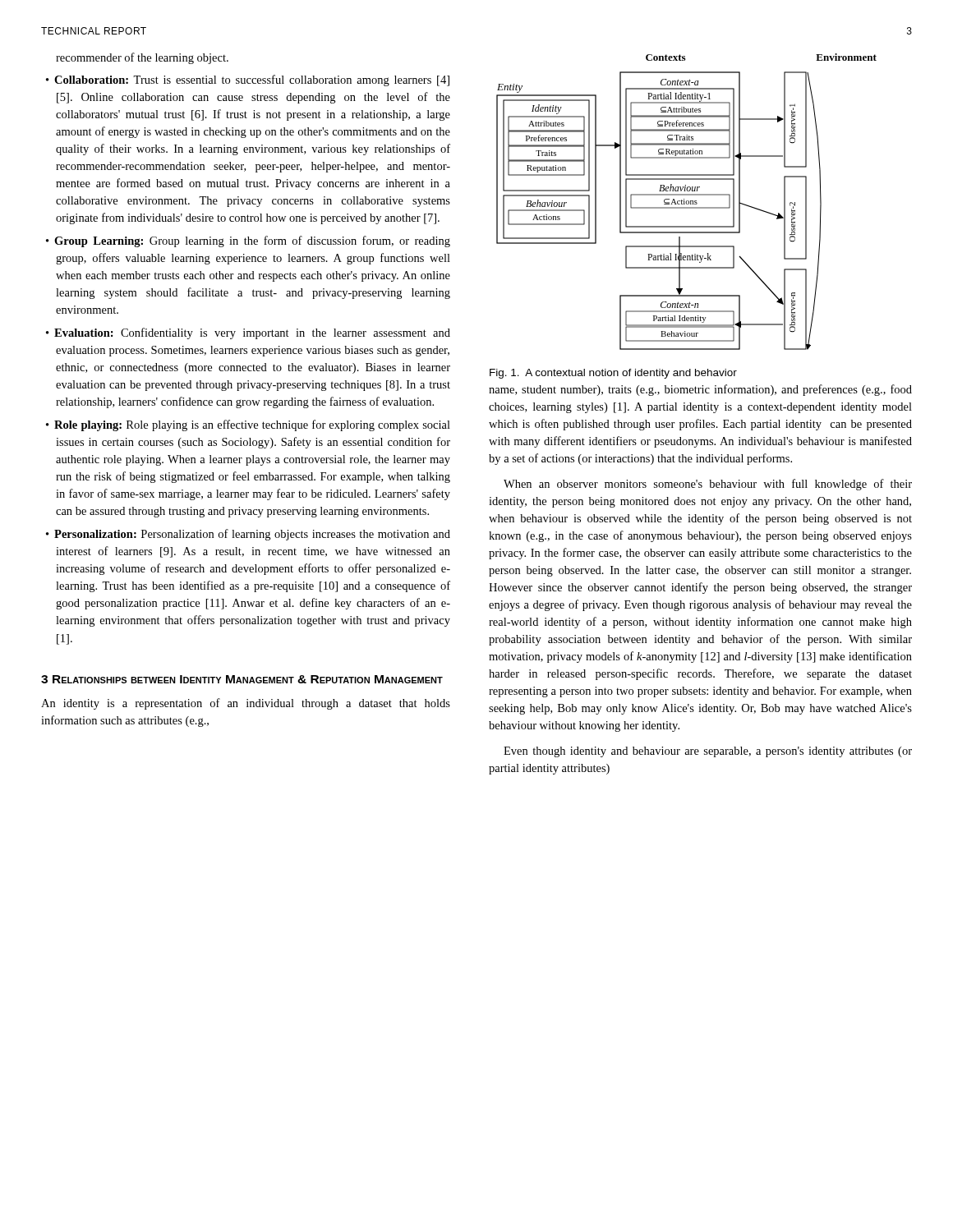Select the list item that reads "Personalization: Personalization of"
This screenshot has width=953, height=1232.
(252, 586)
